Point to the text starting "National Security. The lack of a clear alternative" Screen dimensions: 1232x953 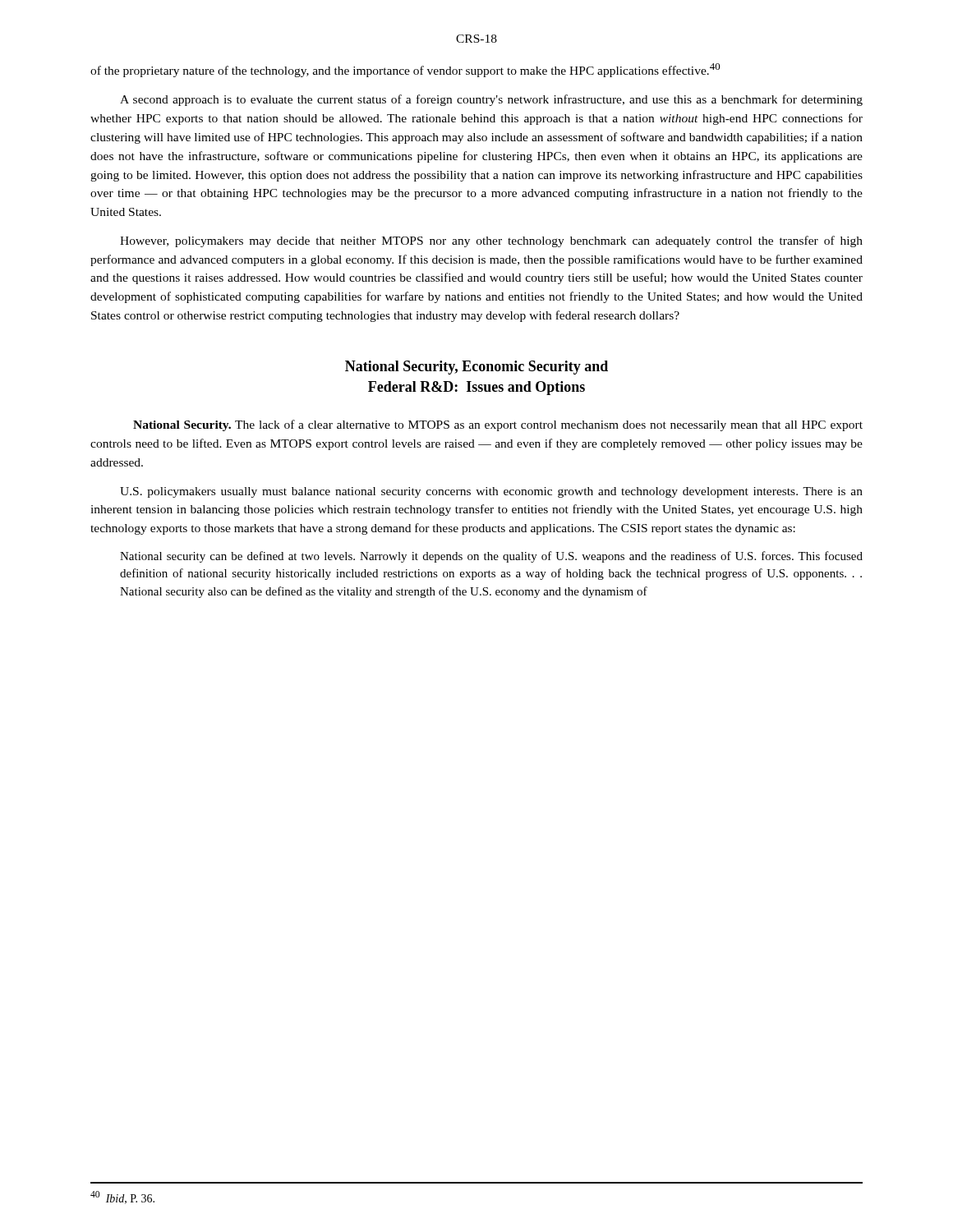pyautogui.click(x=476, y=443)
